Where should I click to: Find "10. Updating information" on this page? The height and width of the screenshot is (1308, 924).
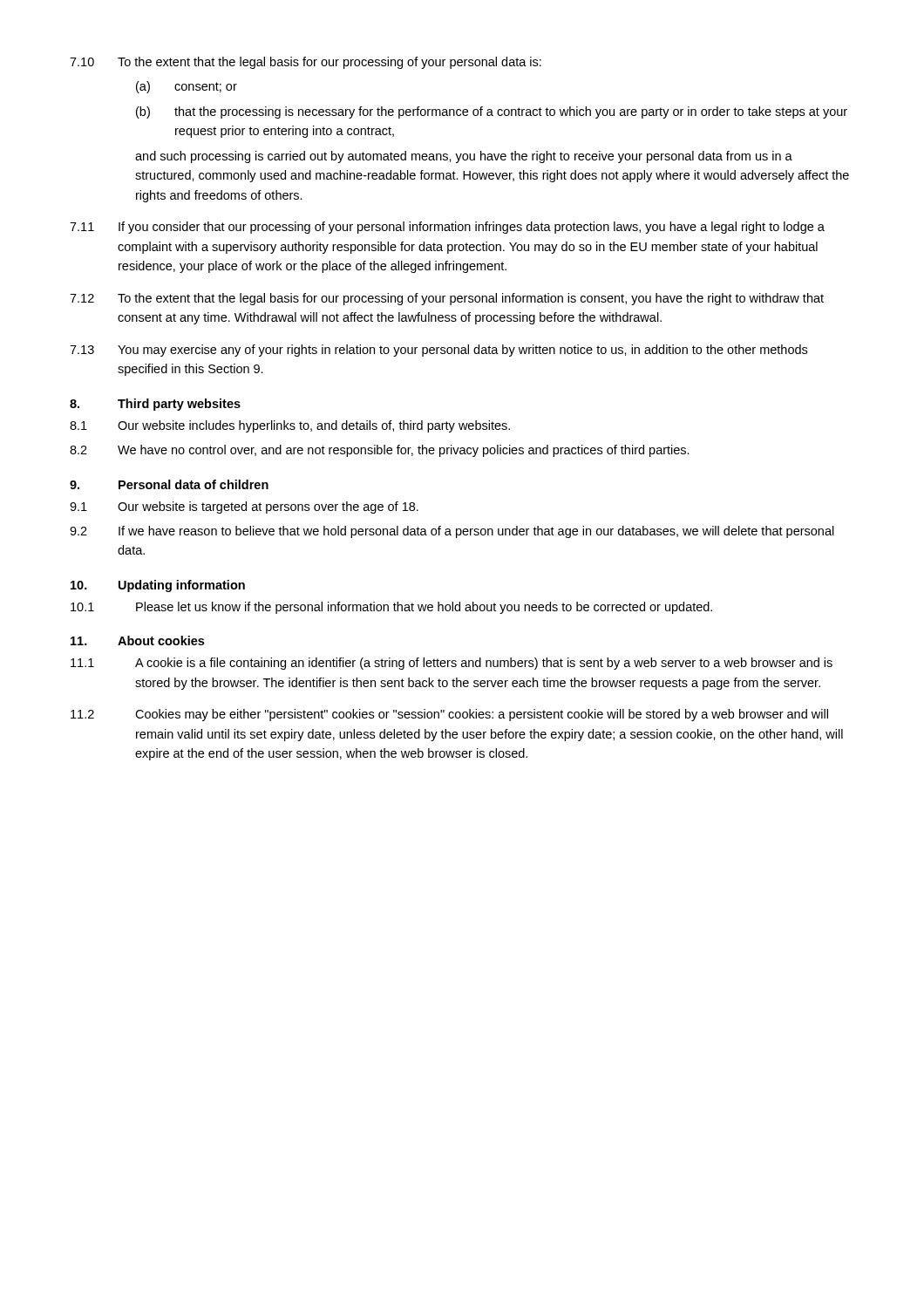(158, 585)
